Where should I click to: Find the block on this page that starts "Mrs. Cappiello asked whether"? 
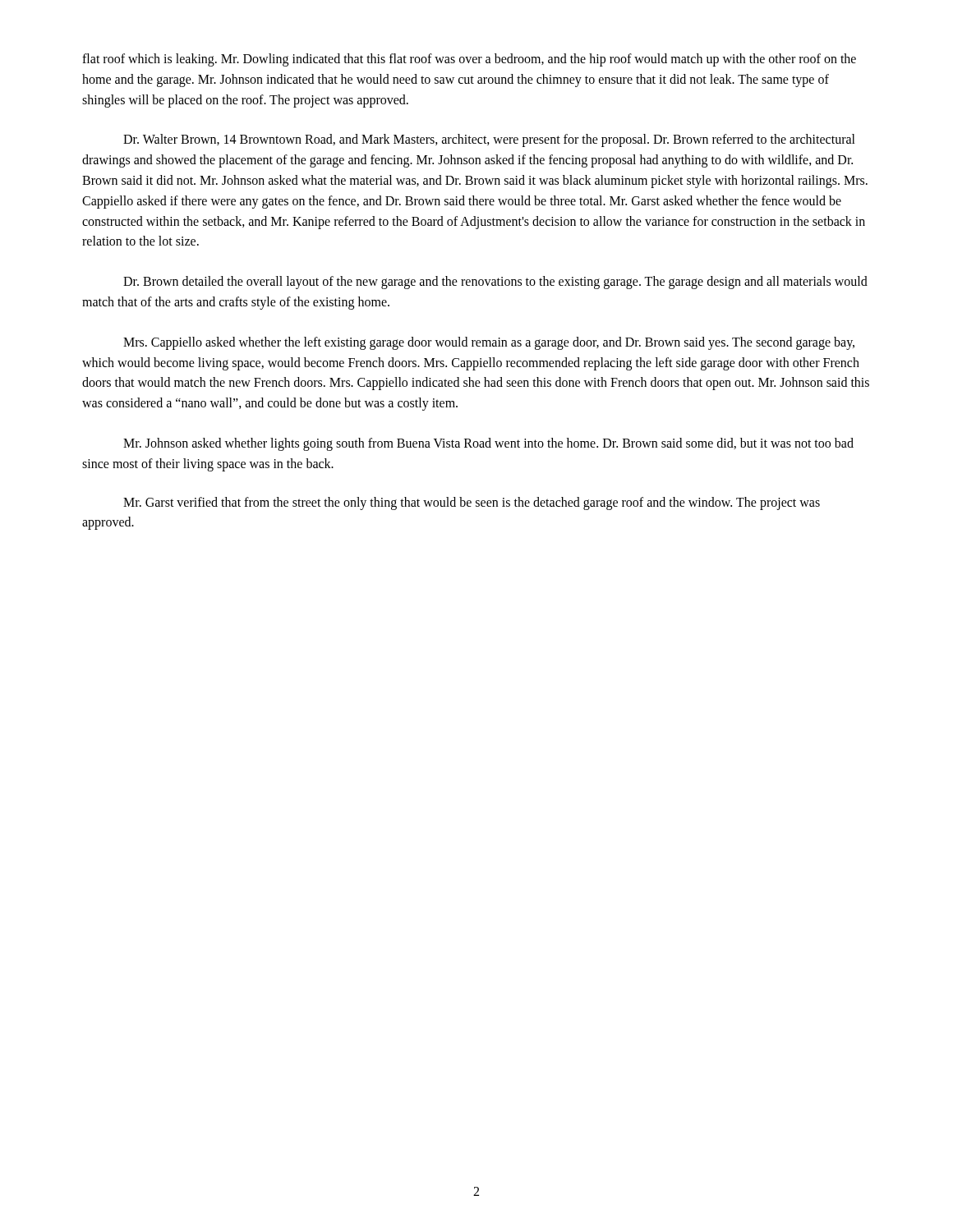(x=476, y=373)
